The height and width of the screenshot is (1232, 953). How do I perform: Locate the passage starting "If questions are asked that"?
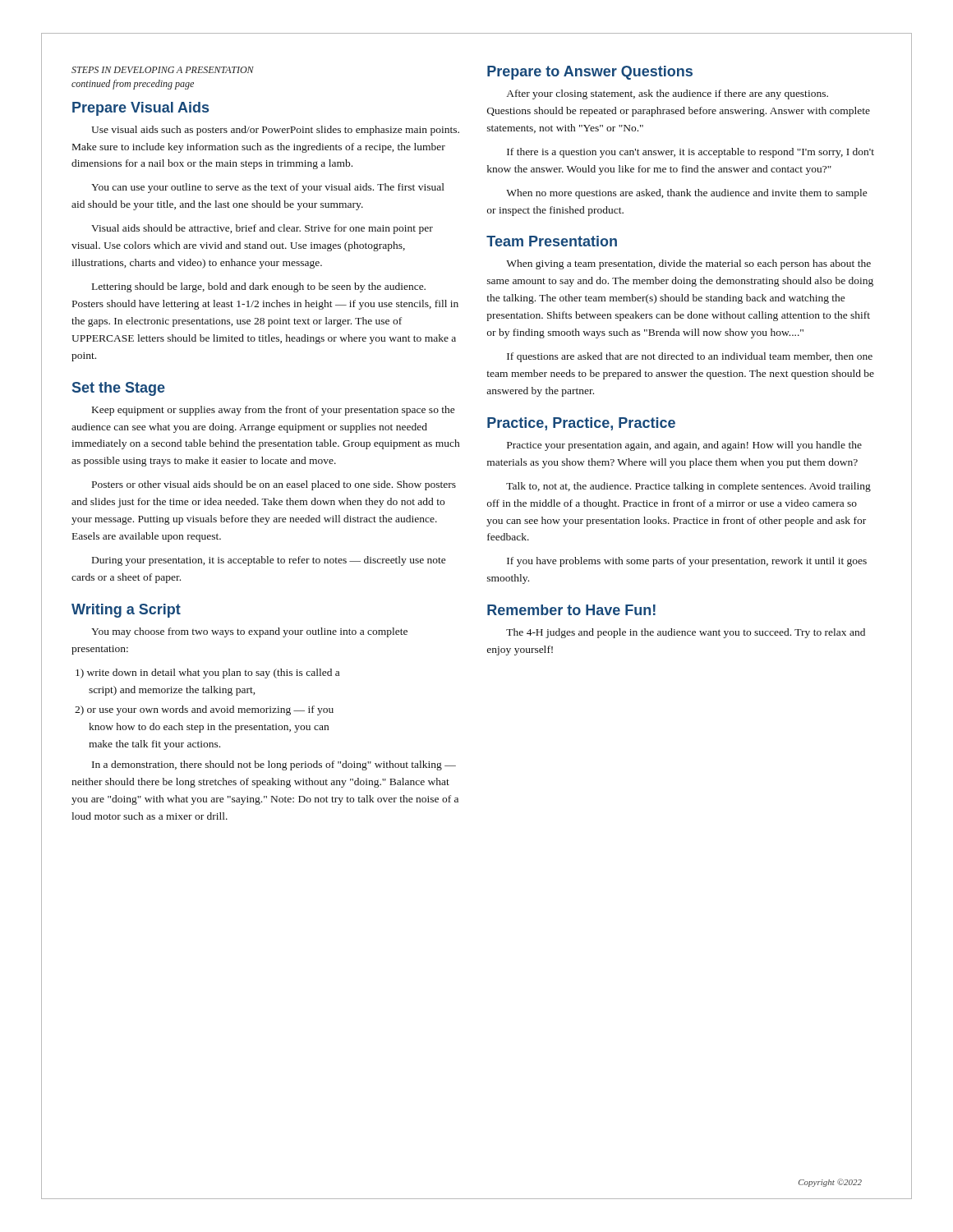(681, 374)
